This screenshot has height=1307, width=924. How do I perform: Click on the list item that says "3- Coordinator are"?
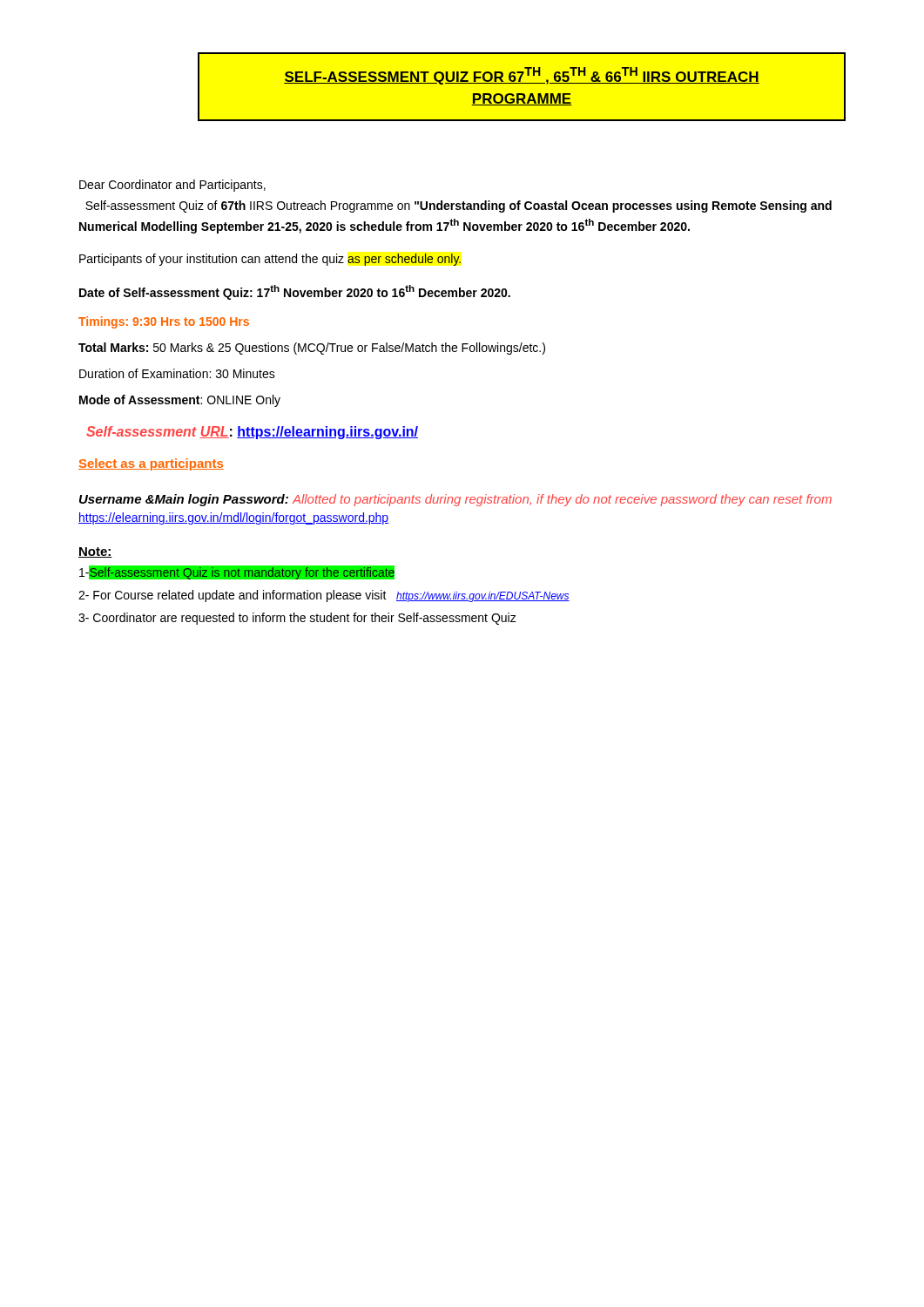tap(297, 618)
